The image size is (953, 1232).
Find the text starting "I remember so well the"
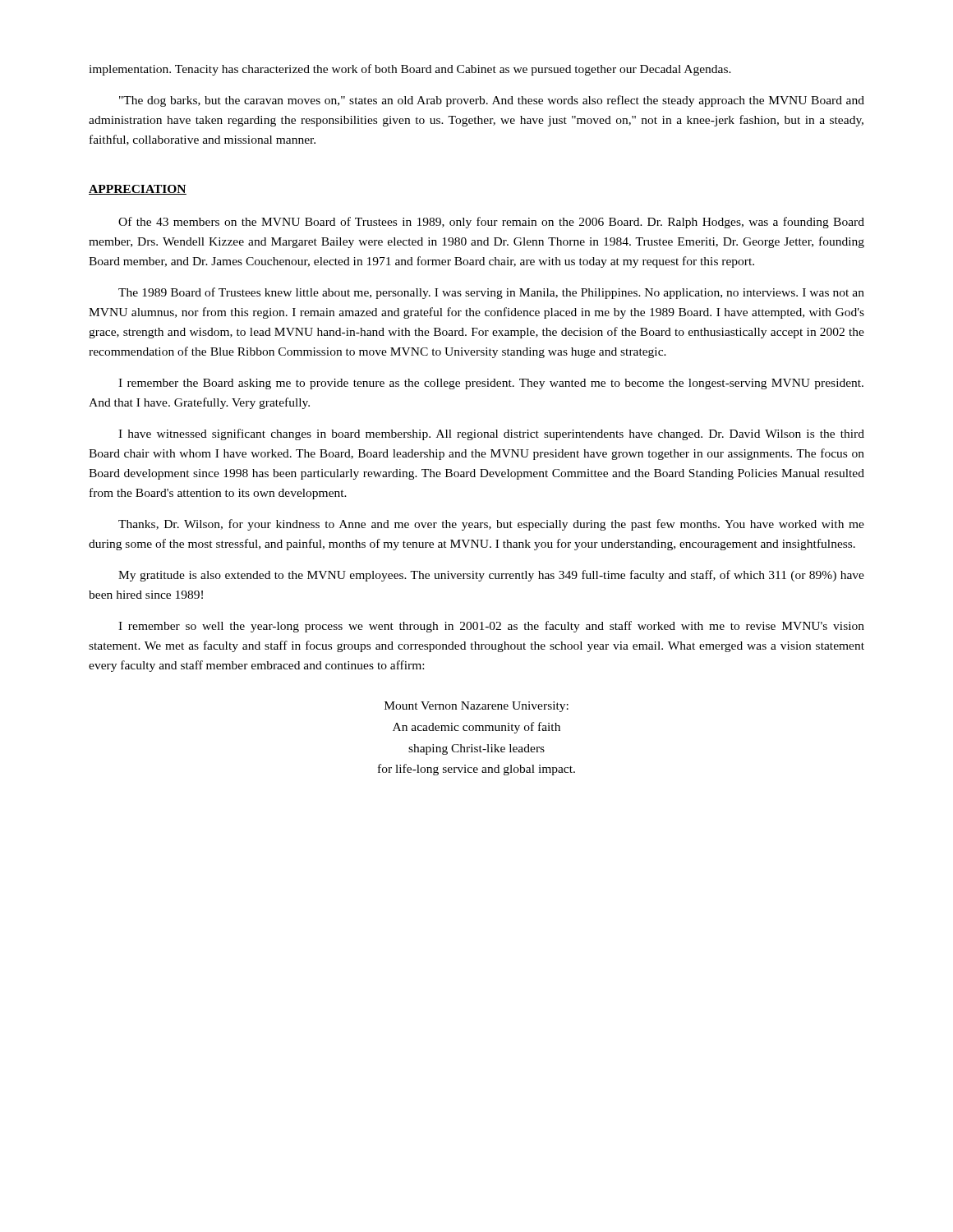click(476, 646)
